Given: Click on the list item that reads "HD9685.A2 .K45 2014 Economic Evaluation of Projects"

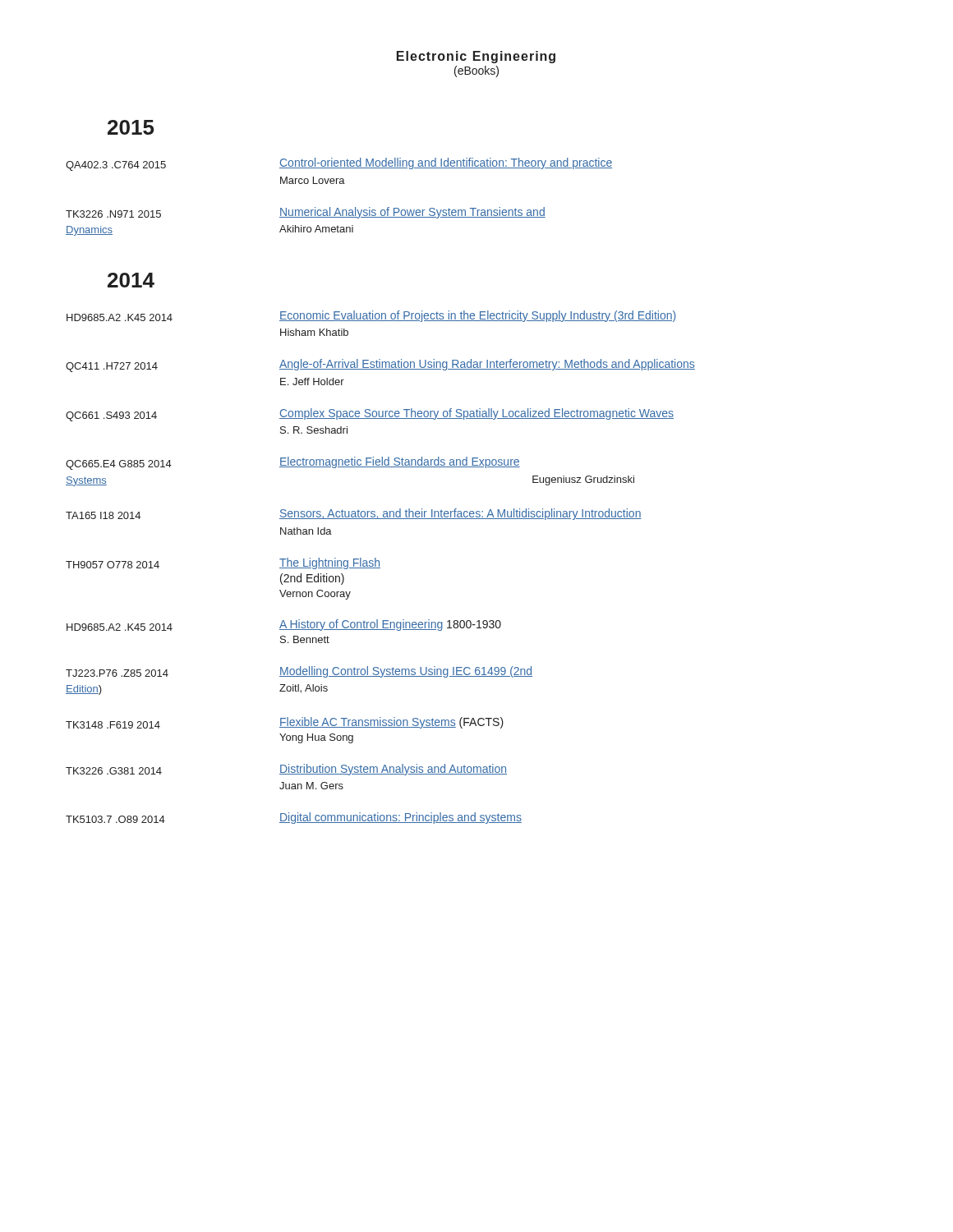Looking at the screenshot, I should 476,323.
